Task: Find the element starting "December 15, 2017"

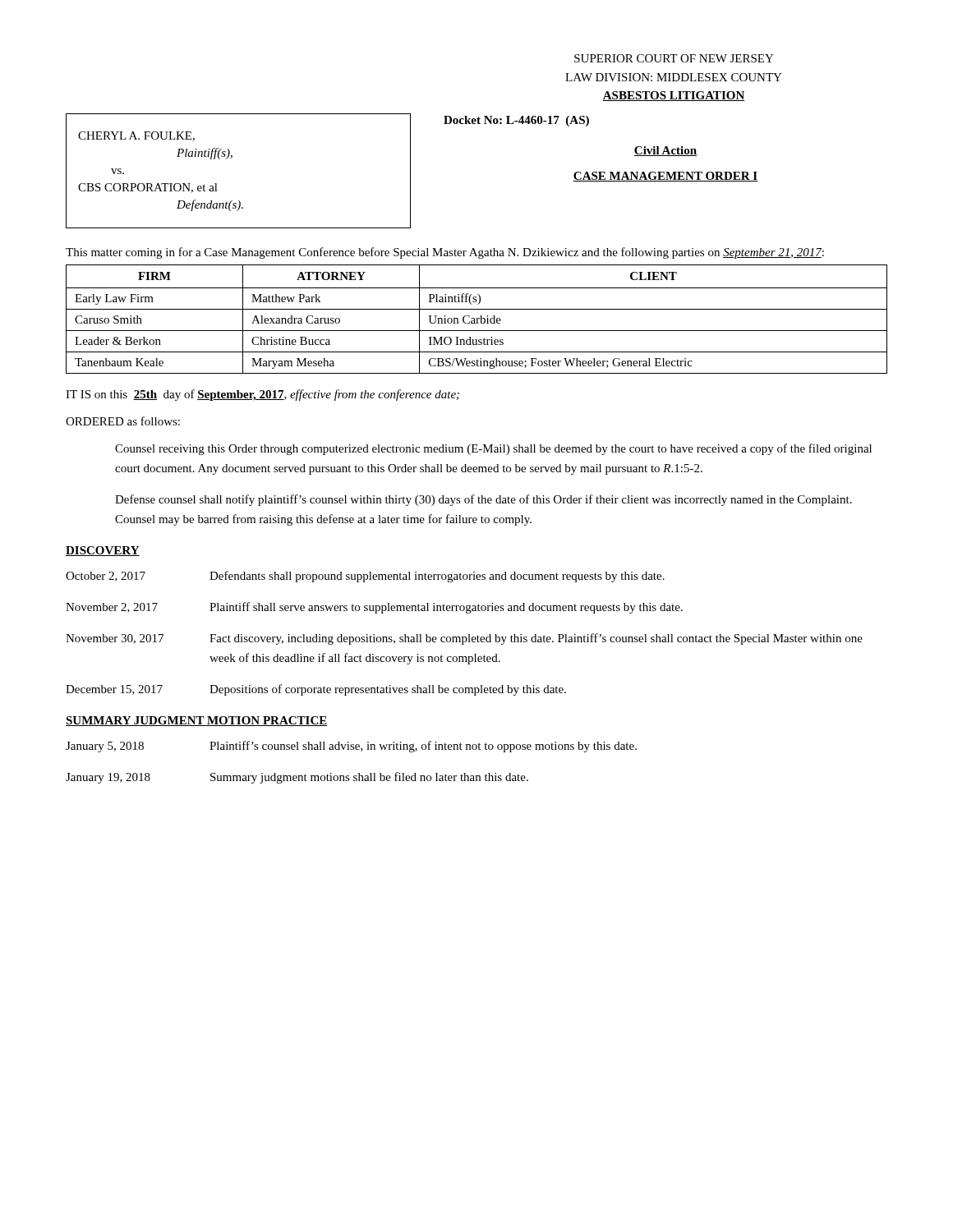Action: [476, 689]
